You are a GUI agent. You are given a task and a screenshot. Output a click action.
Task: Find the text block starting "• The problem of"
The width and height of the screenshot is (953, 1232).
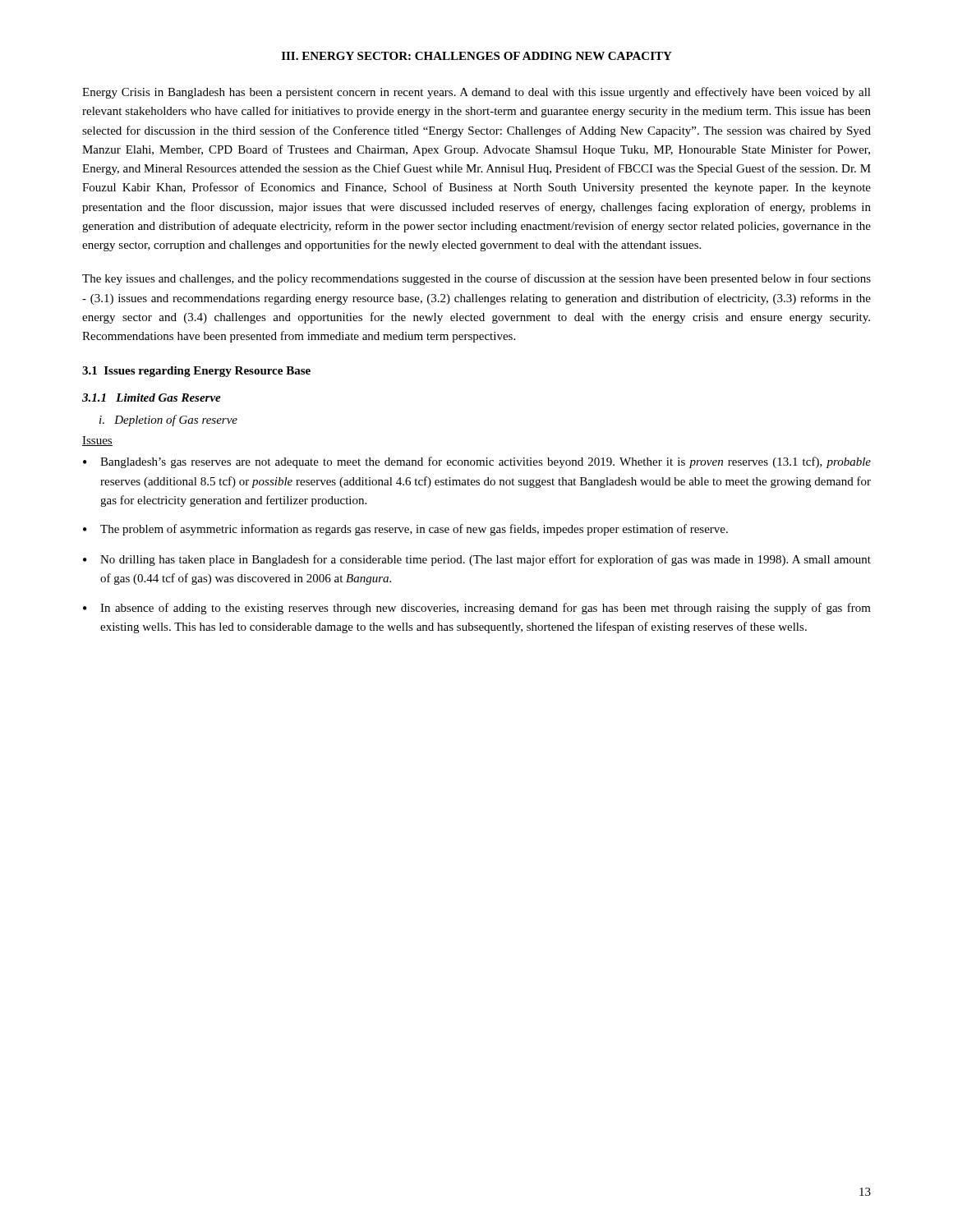coord(476,530)
